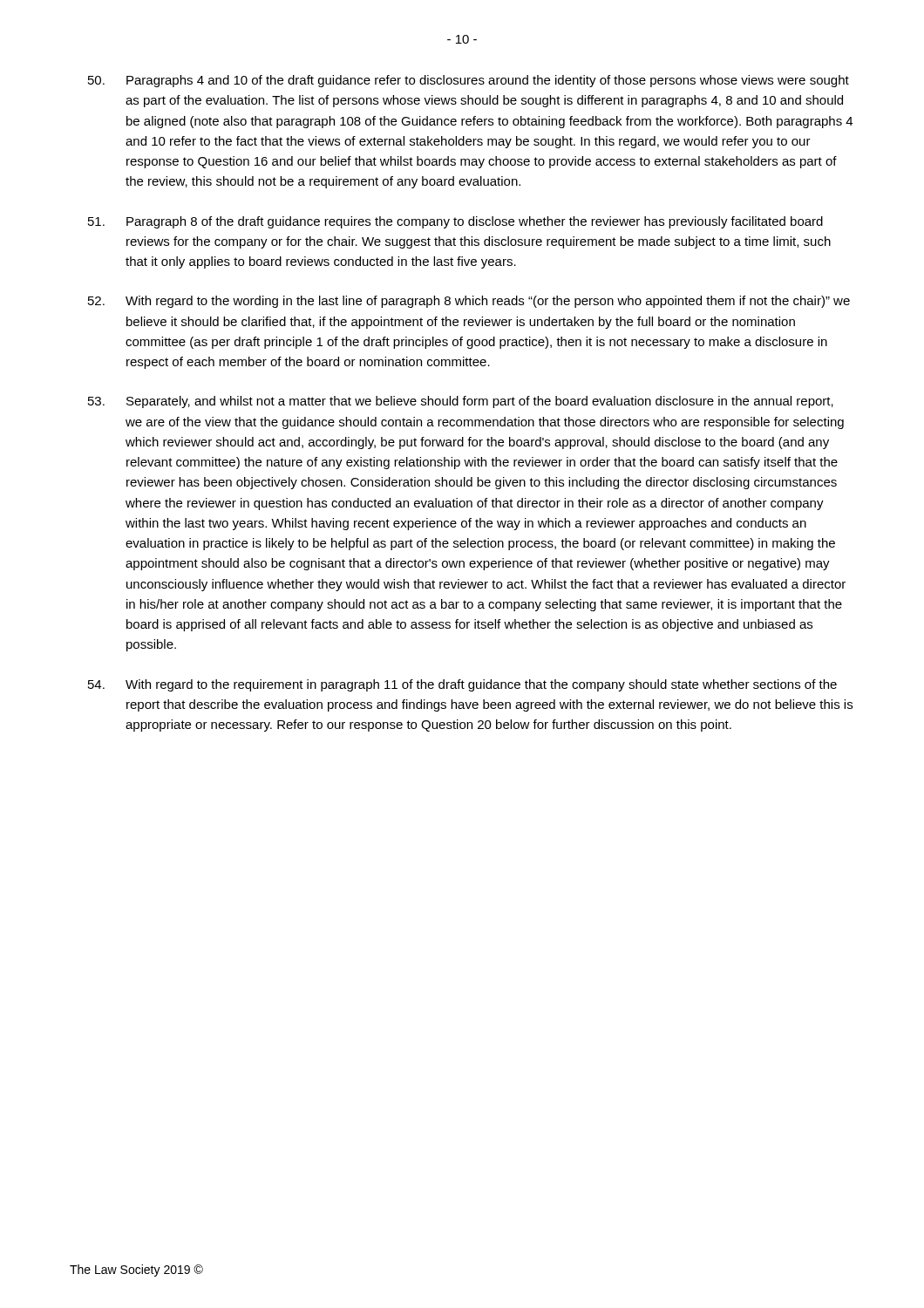924x1308 pixels.
Task: Click on the text starting "52. With regard to"
Action: [x=471, y=331]
